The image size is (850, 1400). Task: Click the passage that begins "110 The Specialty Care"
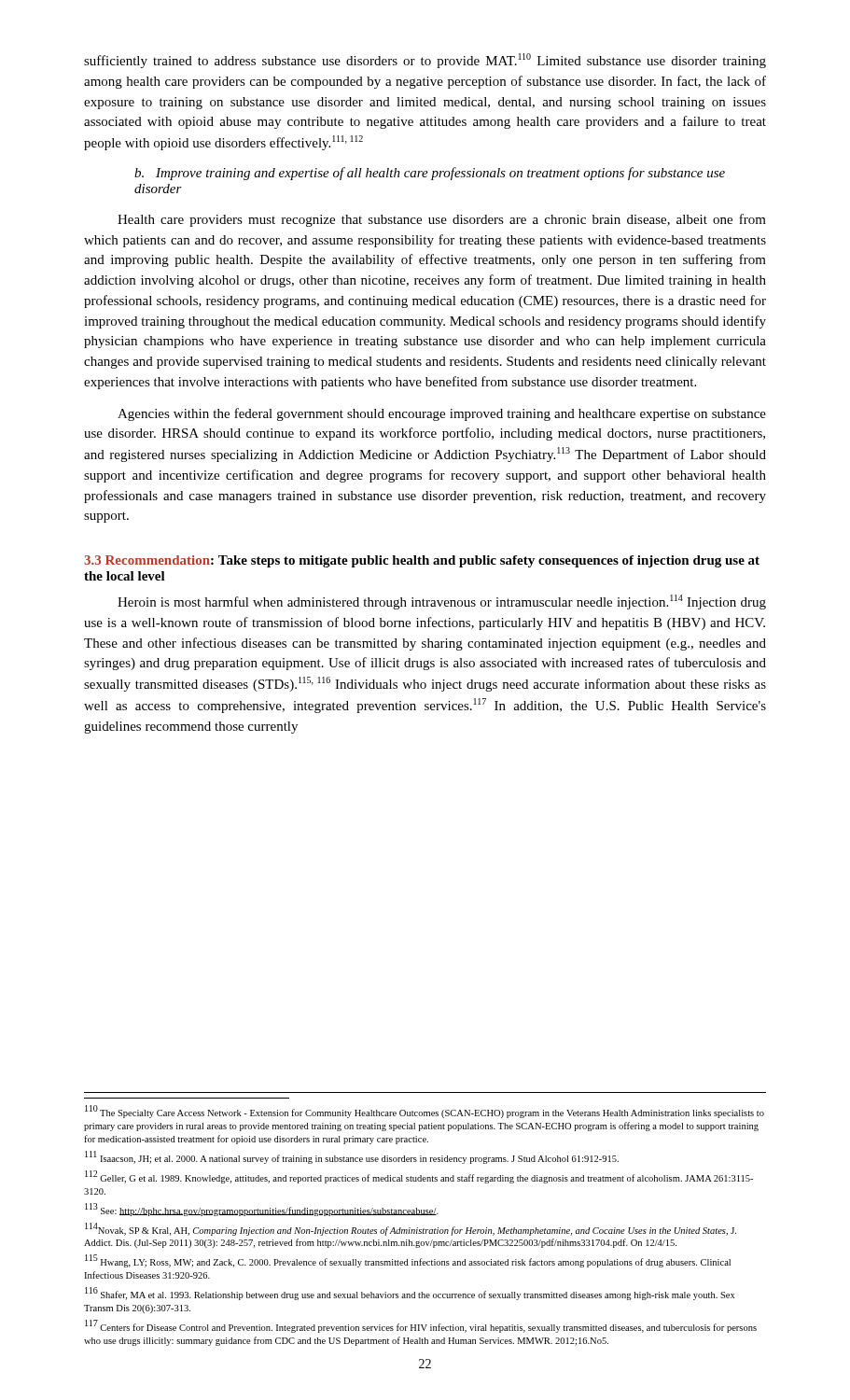click(424, 1124)
